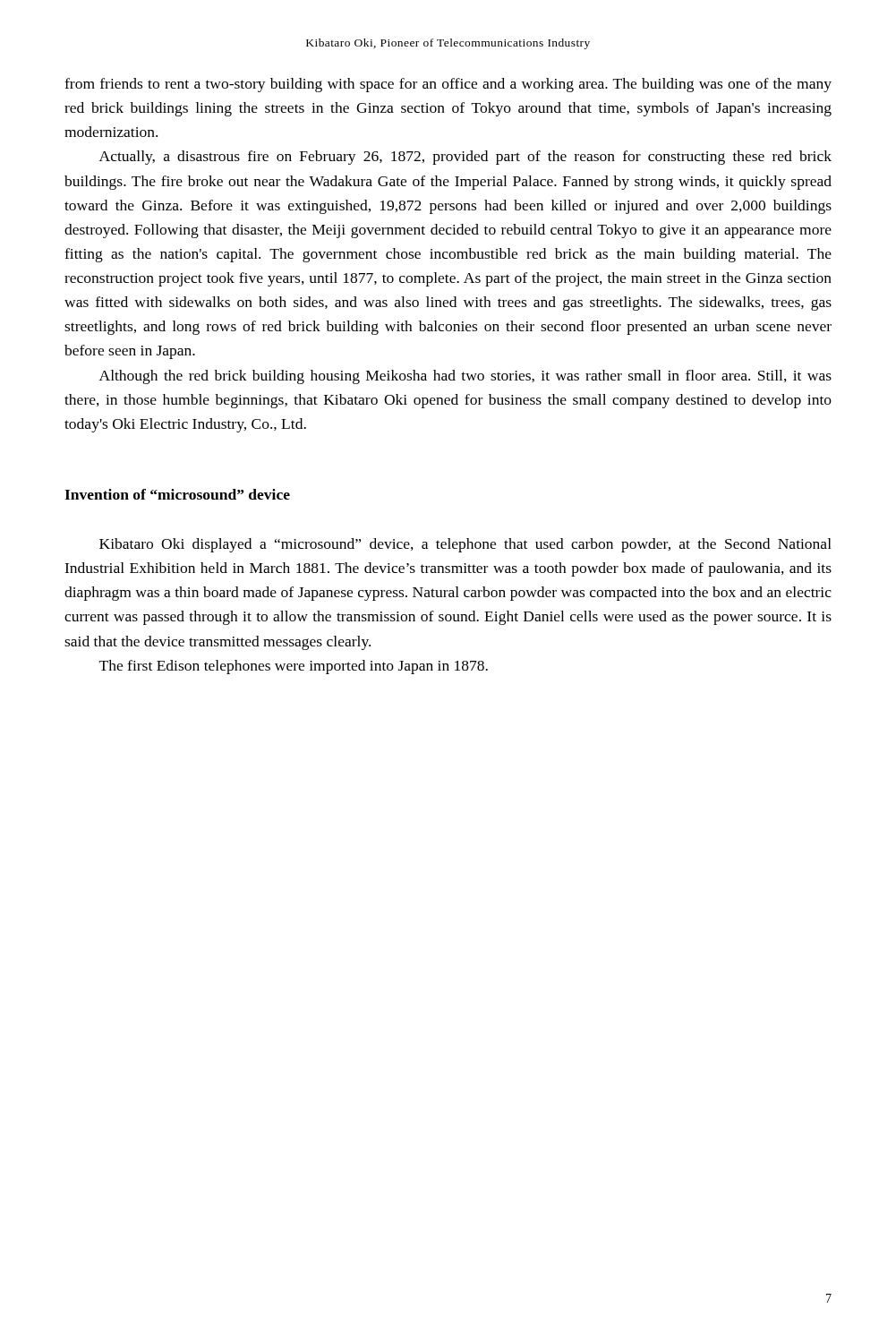Locate the text block containing "Kibataro Oki displayed a"
Screen dimensions: 1343x896
click(448, 605)
